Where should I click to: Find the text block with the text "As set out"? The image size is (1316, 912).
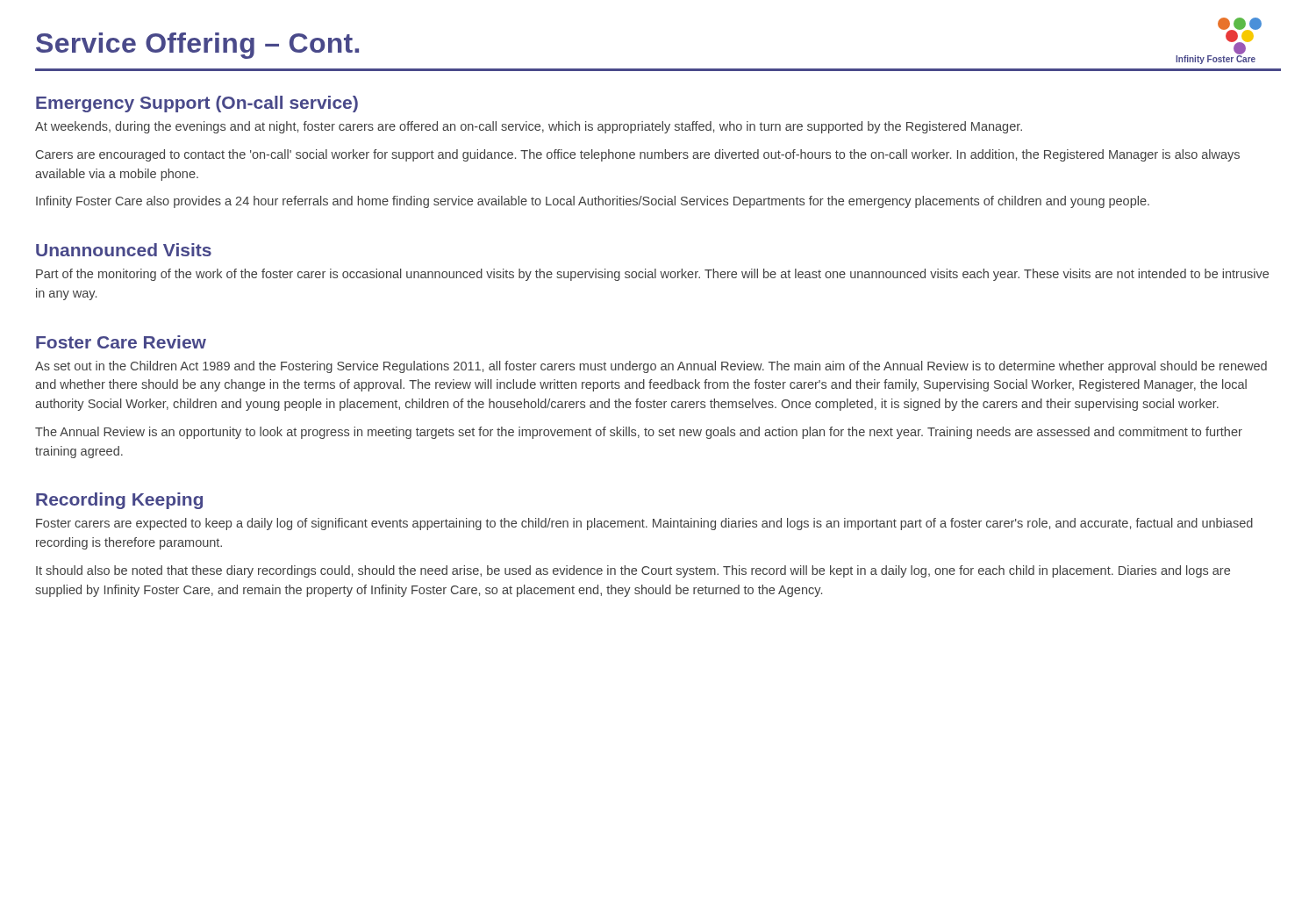(651, 385)
